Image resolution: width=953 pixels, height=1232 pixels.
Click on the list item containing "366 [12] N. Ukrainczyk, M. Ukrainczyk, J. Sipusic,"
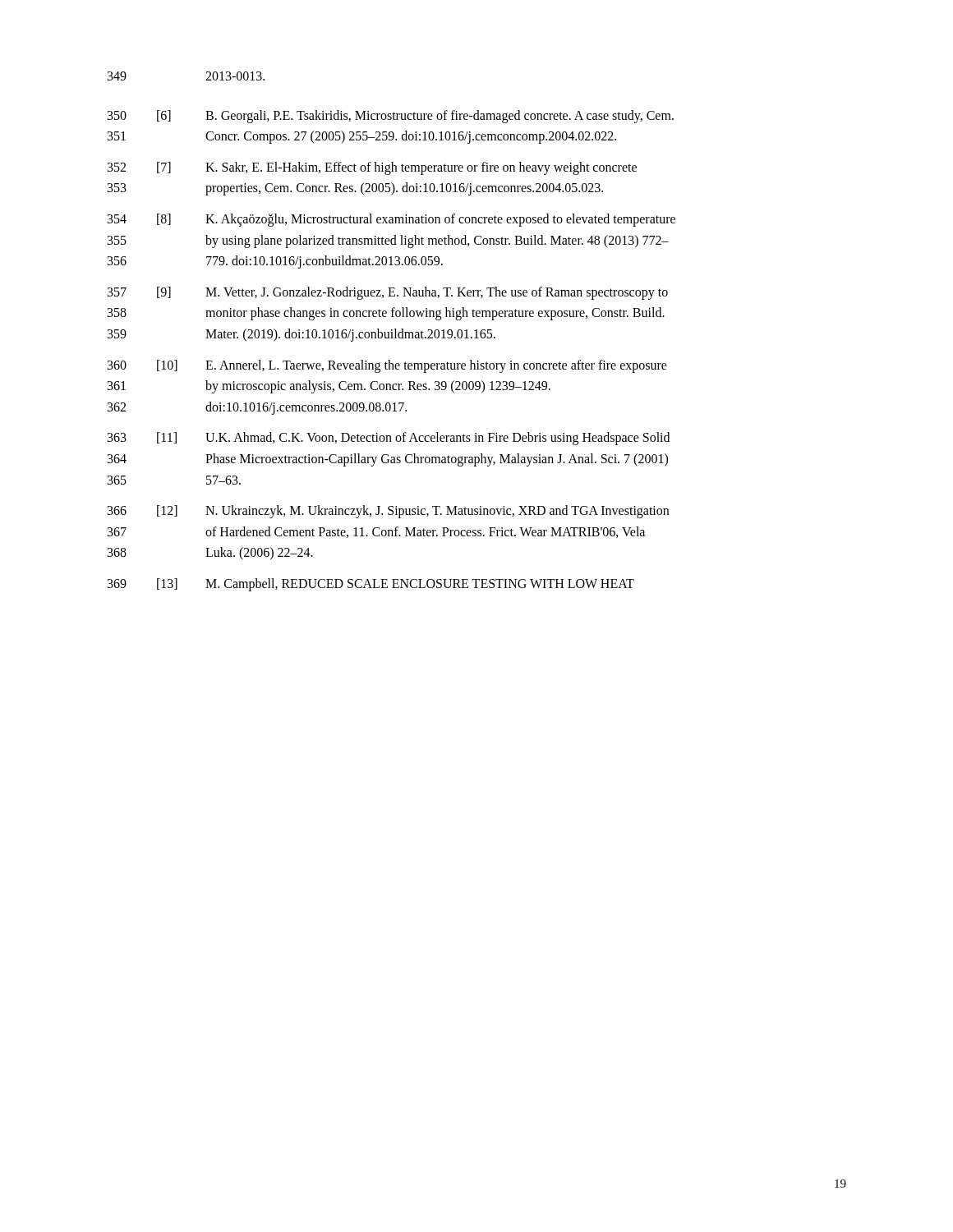(476, 511)
